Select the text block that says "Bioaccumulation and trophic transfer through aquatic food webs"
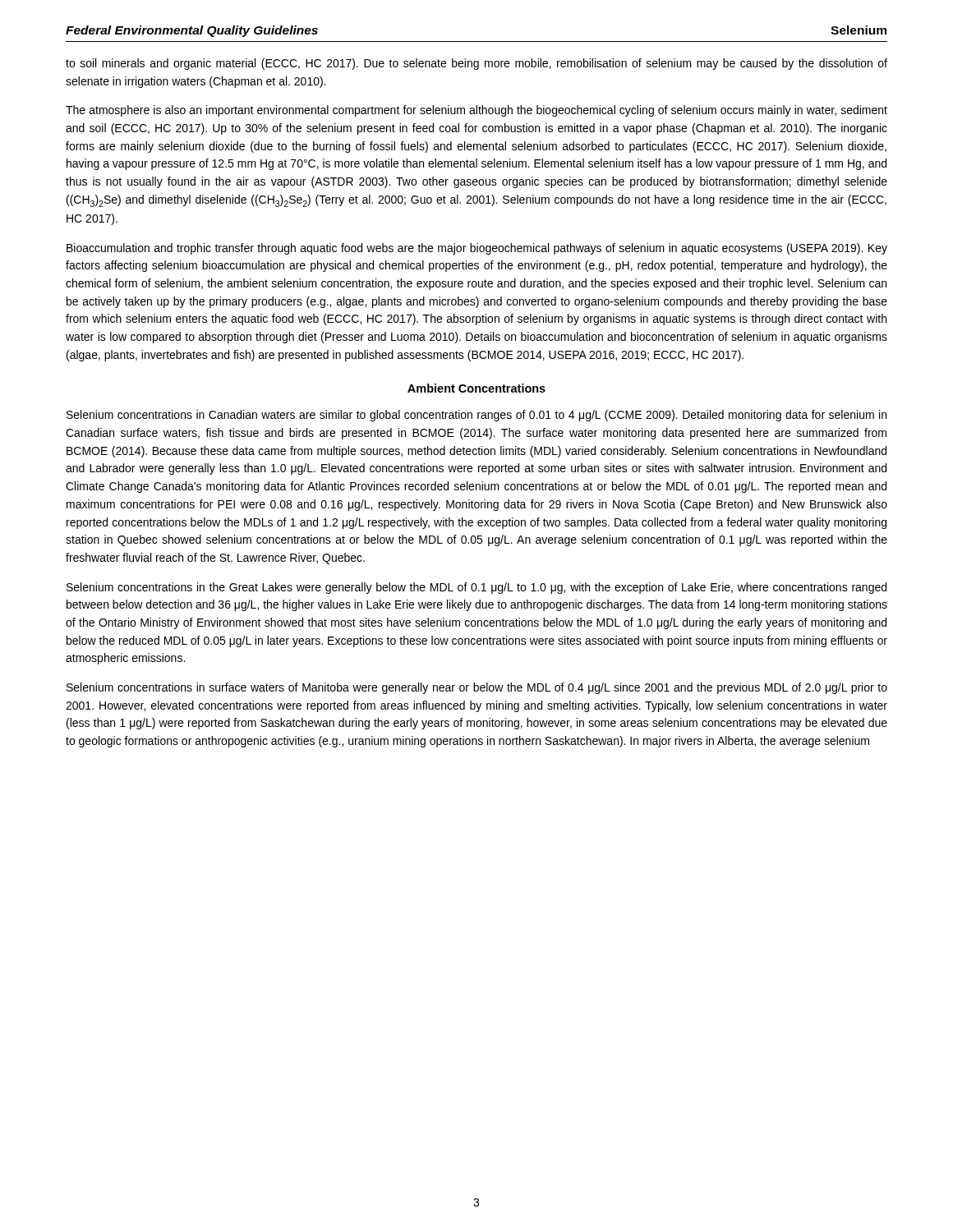The width and height of the screenshot is (953, 1232). coord(476,301)
